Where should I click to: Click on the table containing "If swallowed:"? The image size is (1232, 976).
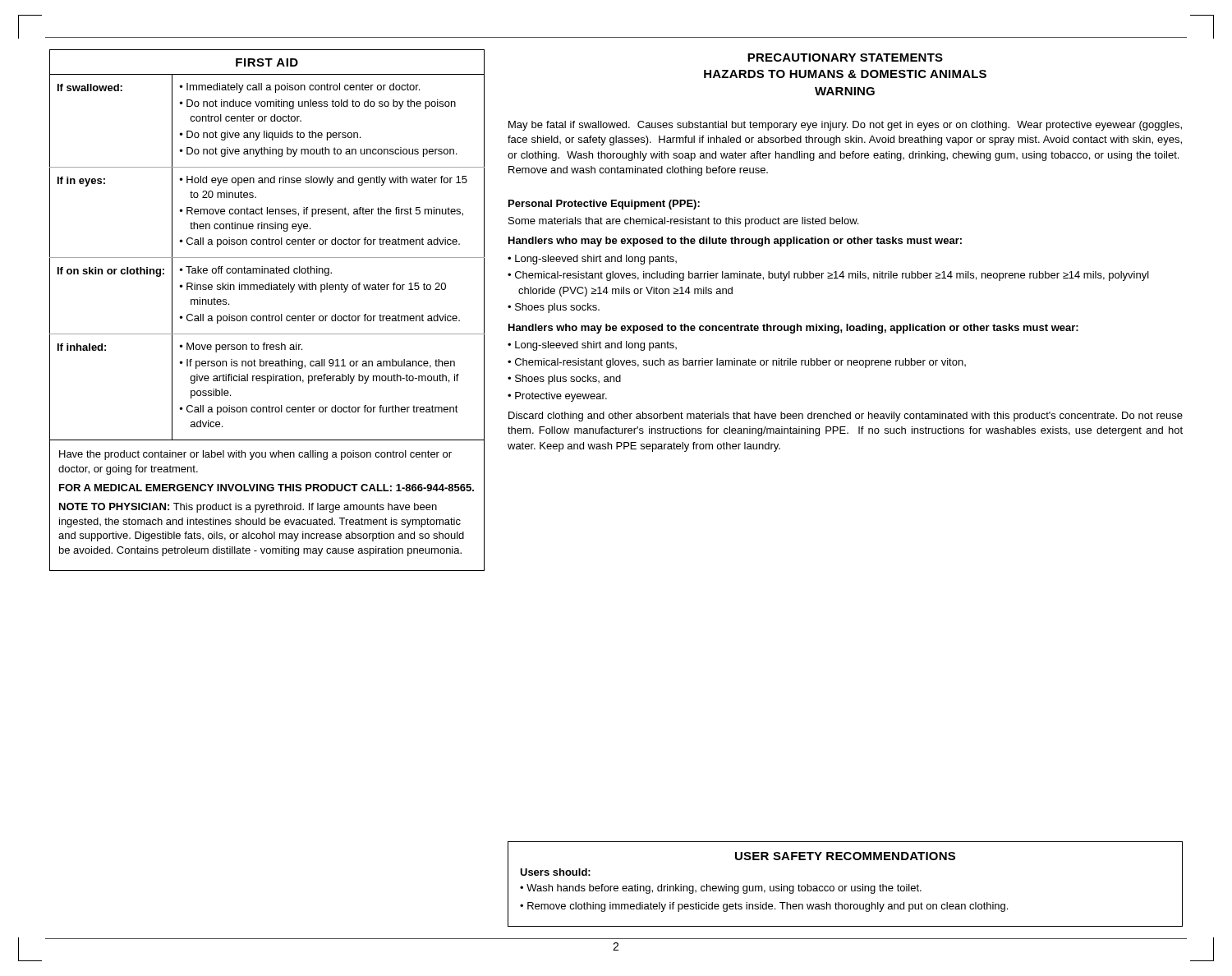coord(267,245)
